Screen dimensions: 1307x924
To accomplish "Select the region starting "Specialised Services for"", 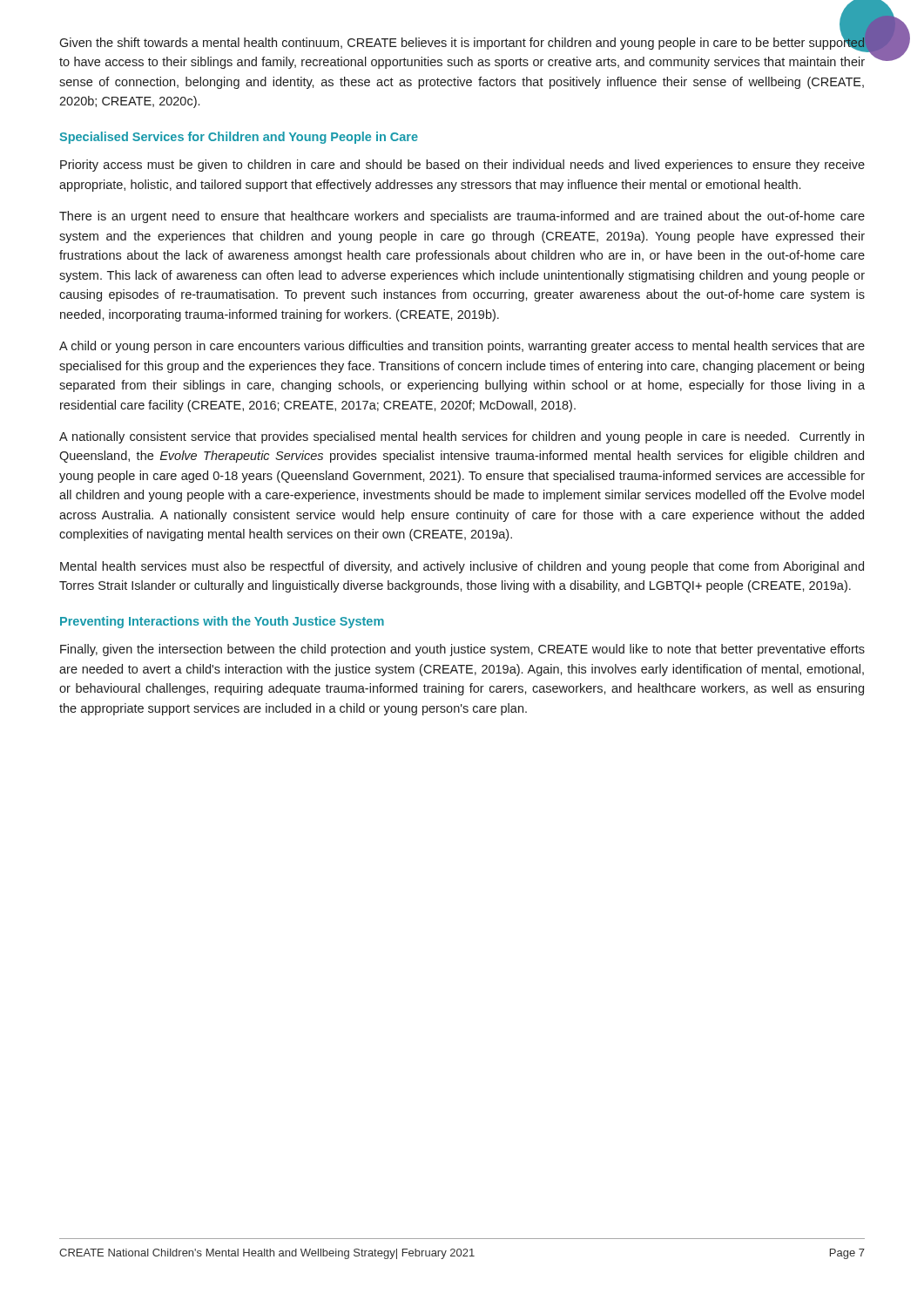I will [x=239, y=137].
